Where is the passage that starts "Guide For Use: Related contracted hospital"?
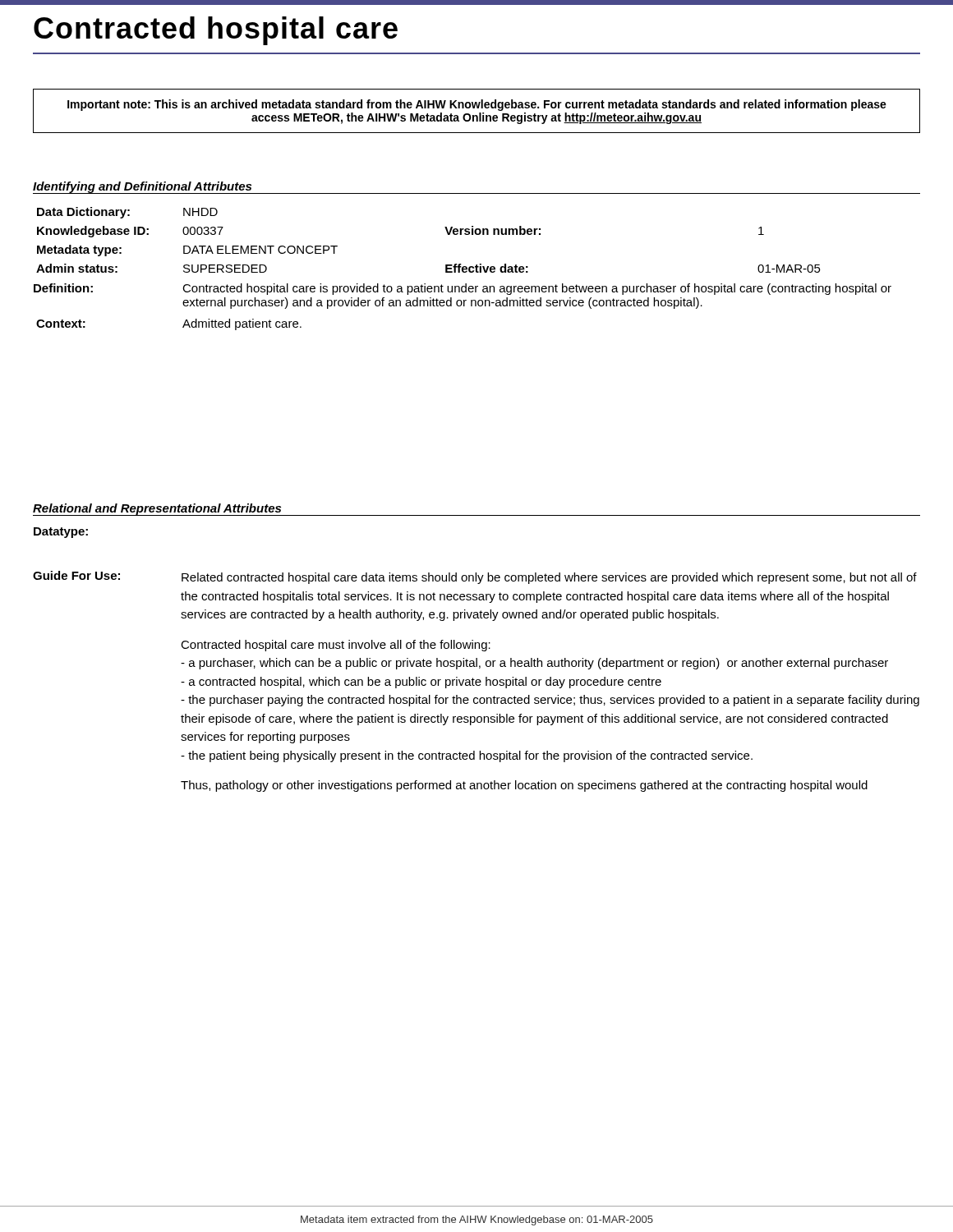The height and width of the screenshot is (1232, 953). 476,687
